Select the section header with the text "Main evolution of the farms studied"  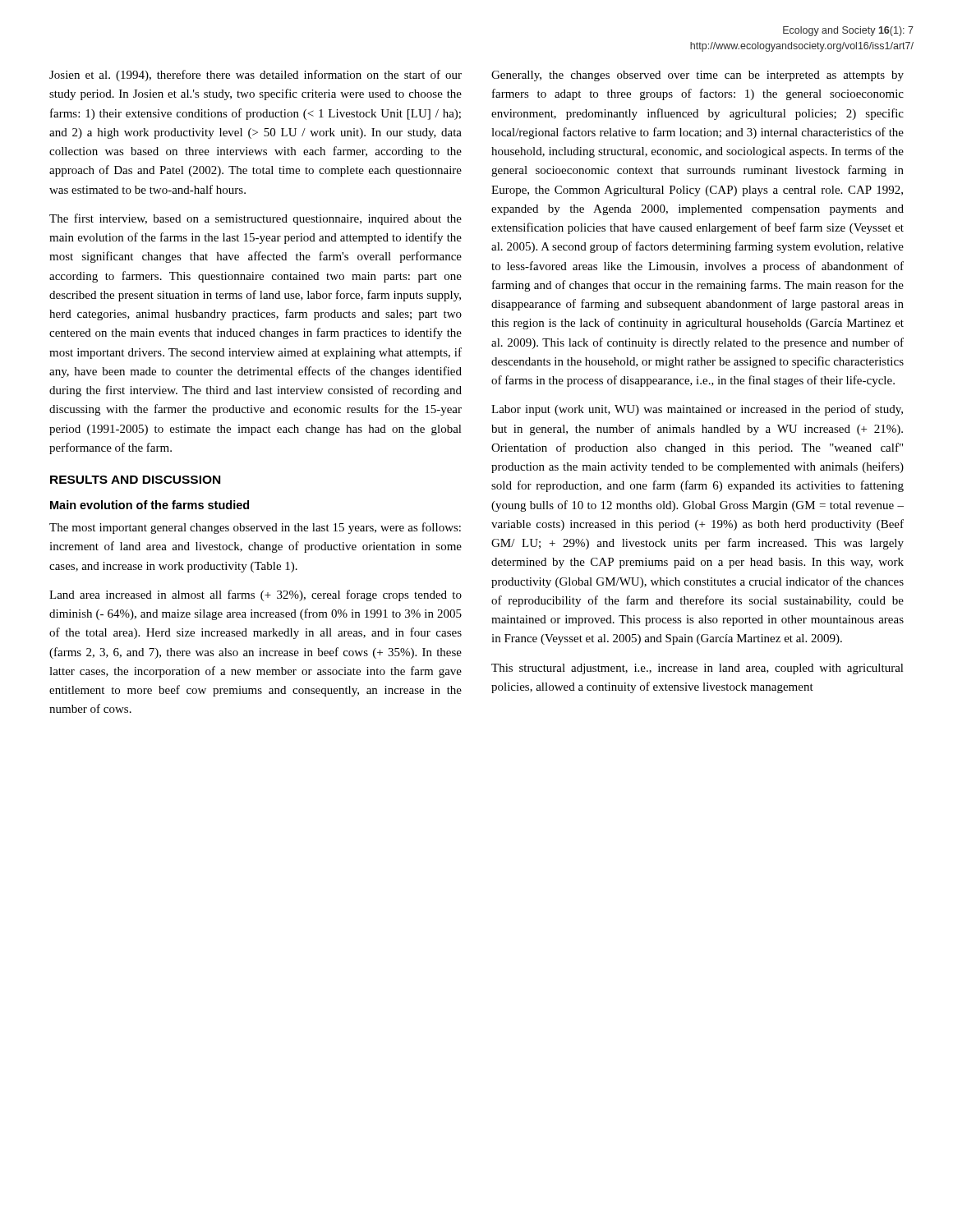coord(150,505)
